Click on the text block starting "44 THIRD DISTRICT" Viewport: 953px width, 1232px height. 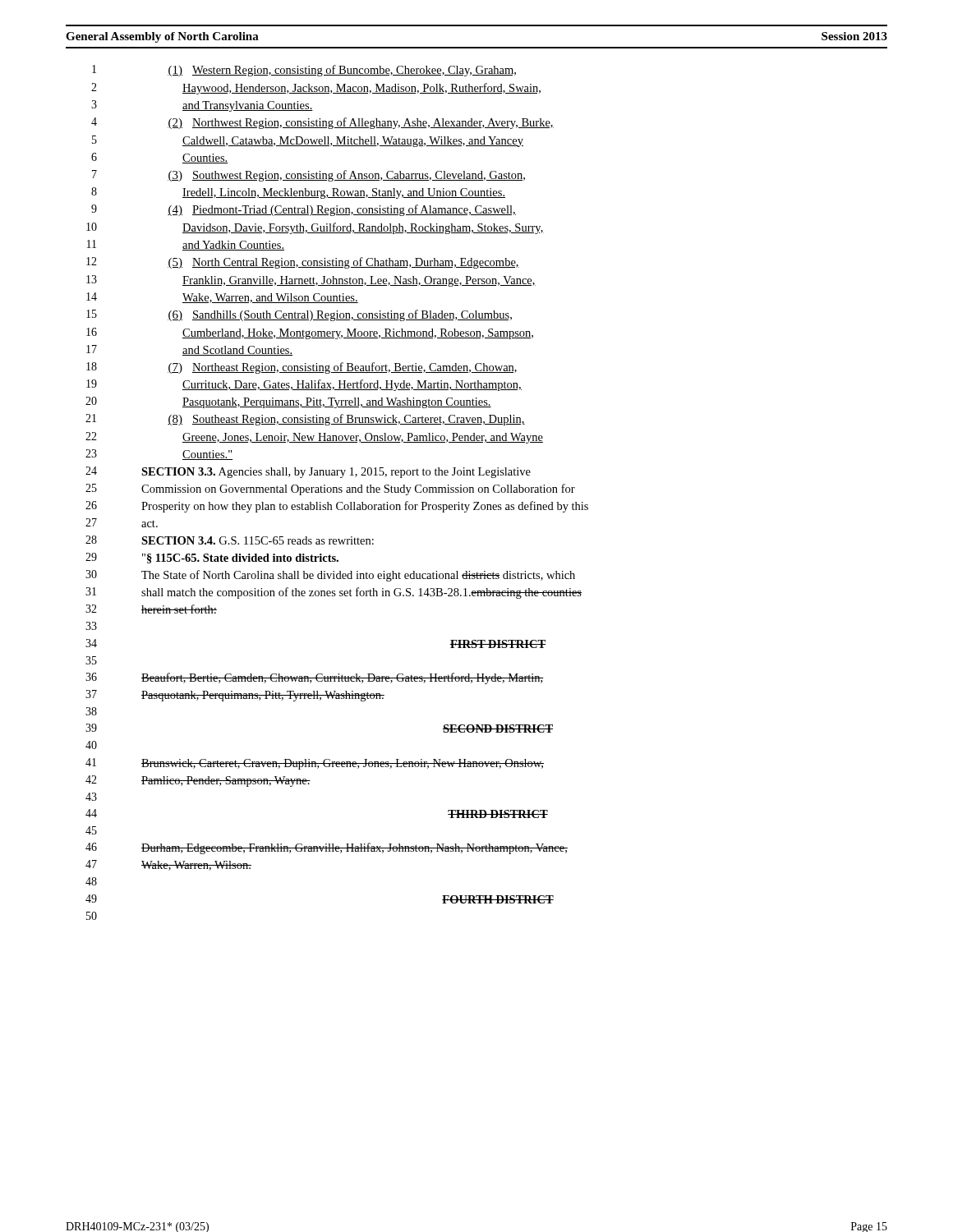pos(476,814)
